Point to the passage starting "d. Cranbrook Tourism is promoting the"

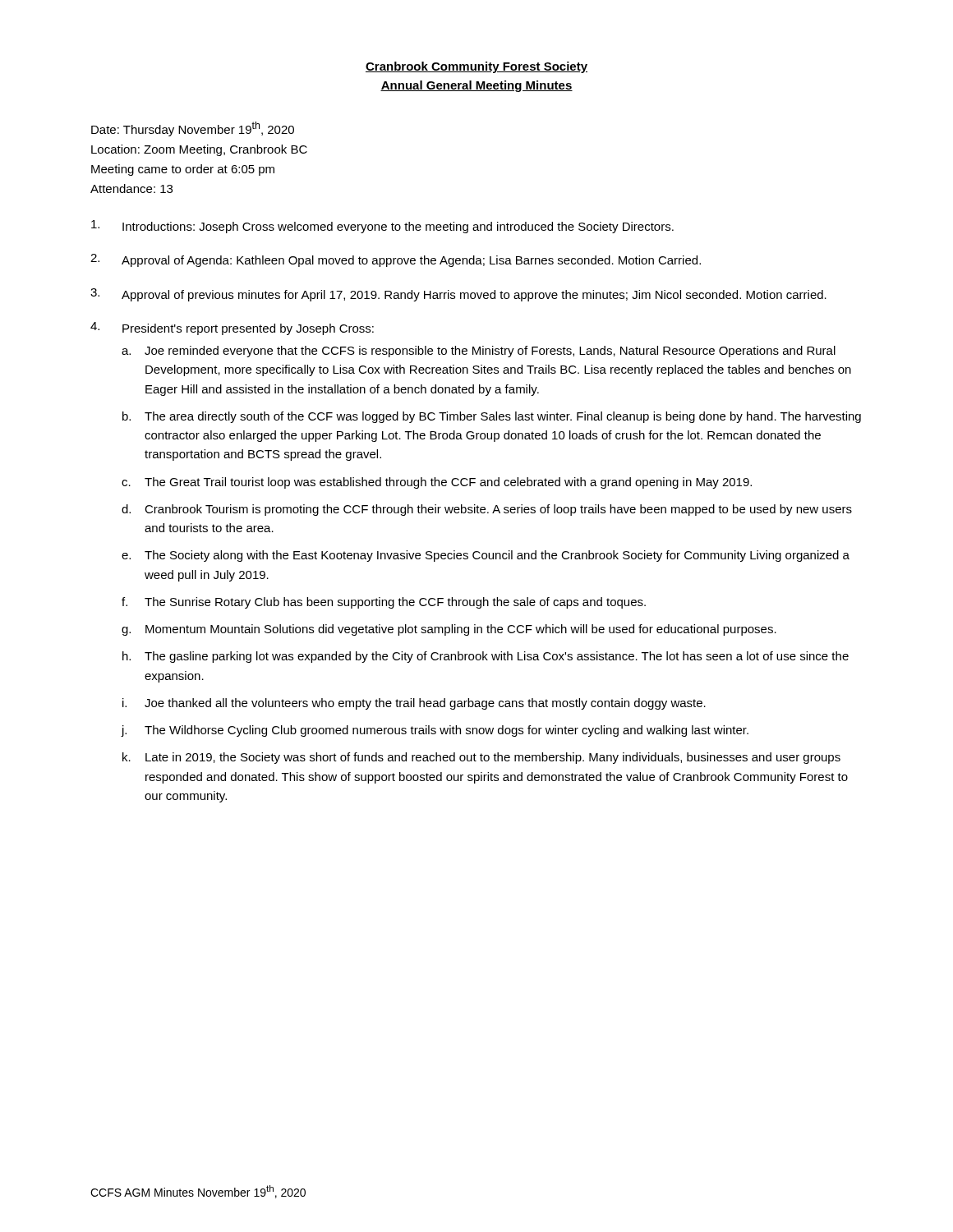click(x=492, y=518)
